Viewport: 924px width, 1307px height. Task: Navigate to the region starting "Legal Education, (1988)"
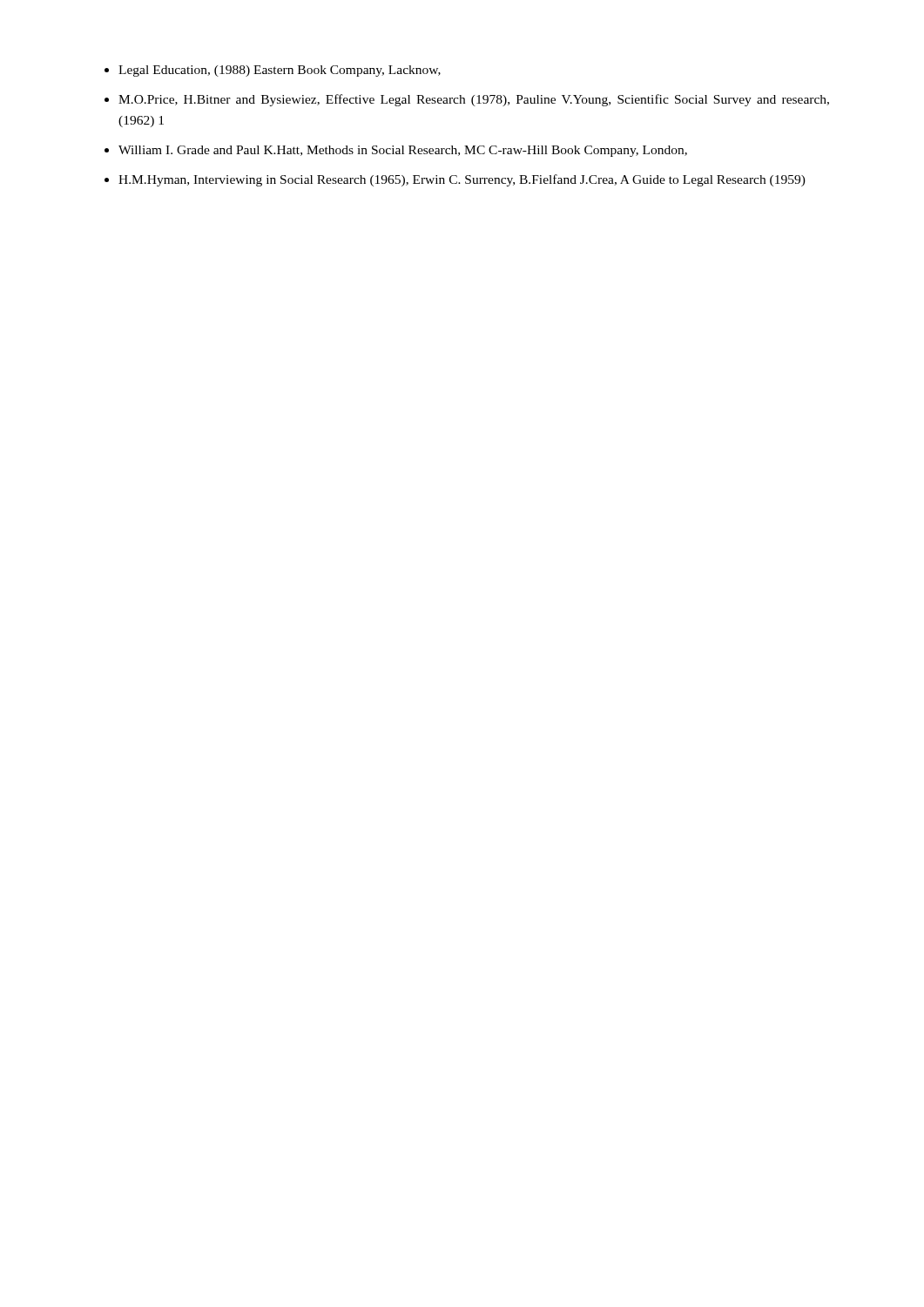tap(280, 69)
